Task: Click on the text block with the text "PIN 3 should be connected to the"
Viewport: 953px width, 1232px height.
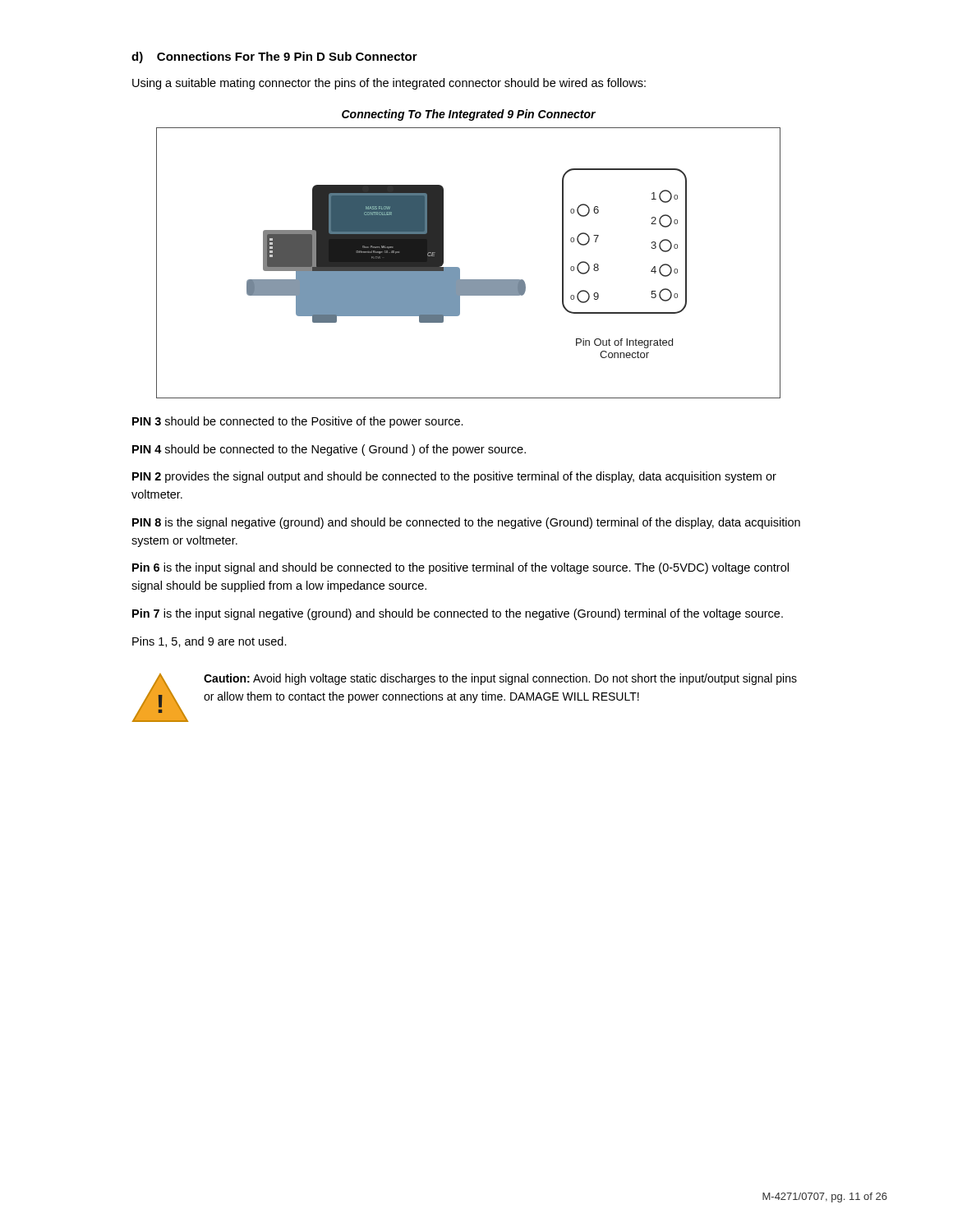Action: tap(298, 421)
